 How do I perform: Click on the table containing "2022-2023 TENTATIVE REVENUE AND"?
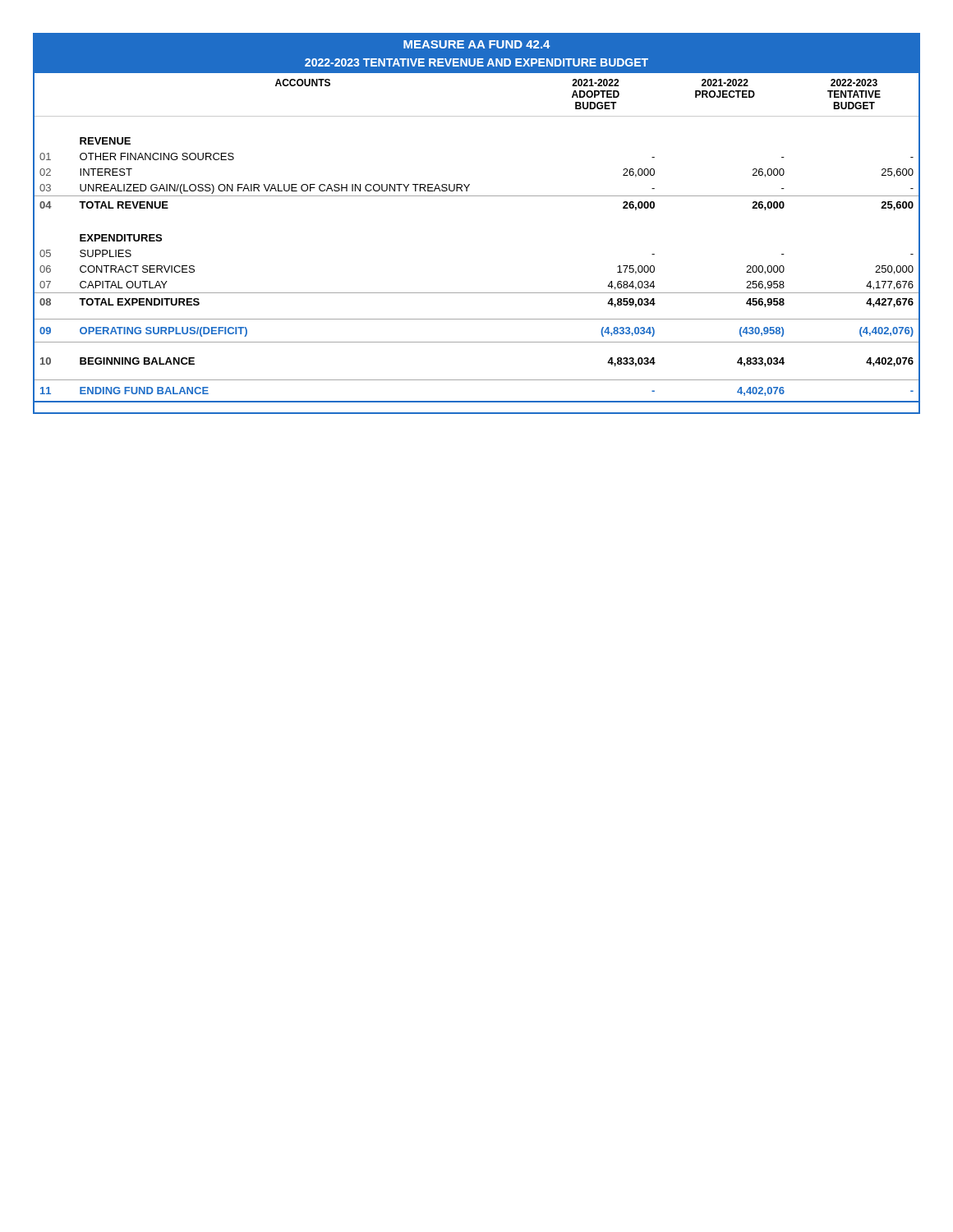[x=476, y=223]
